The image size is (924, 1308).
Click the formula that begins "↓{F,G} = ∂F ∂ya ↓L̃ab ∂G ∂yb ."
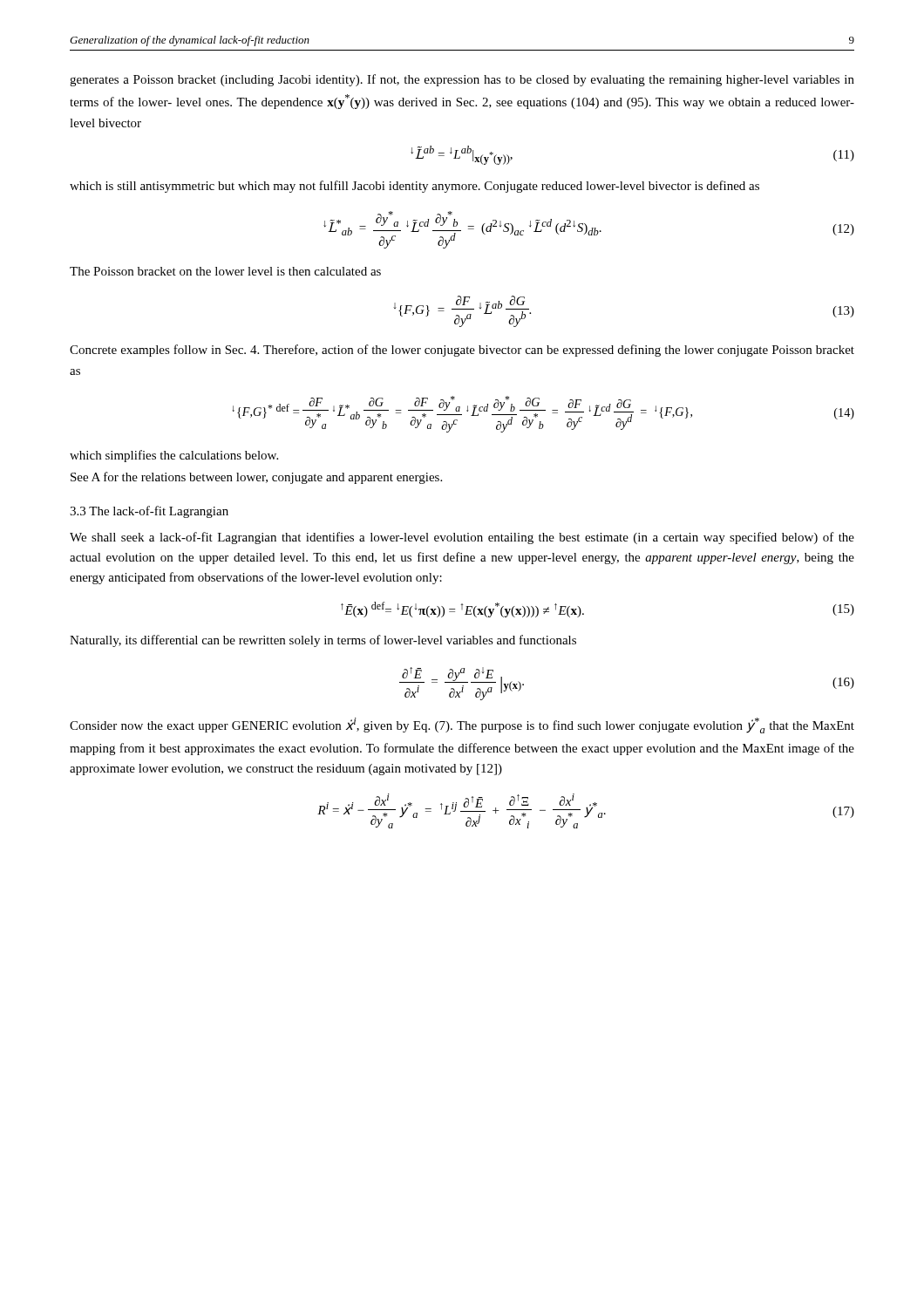tap(462, 309)
